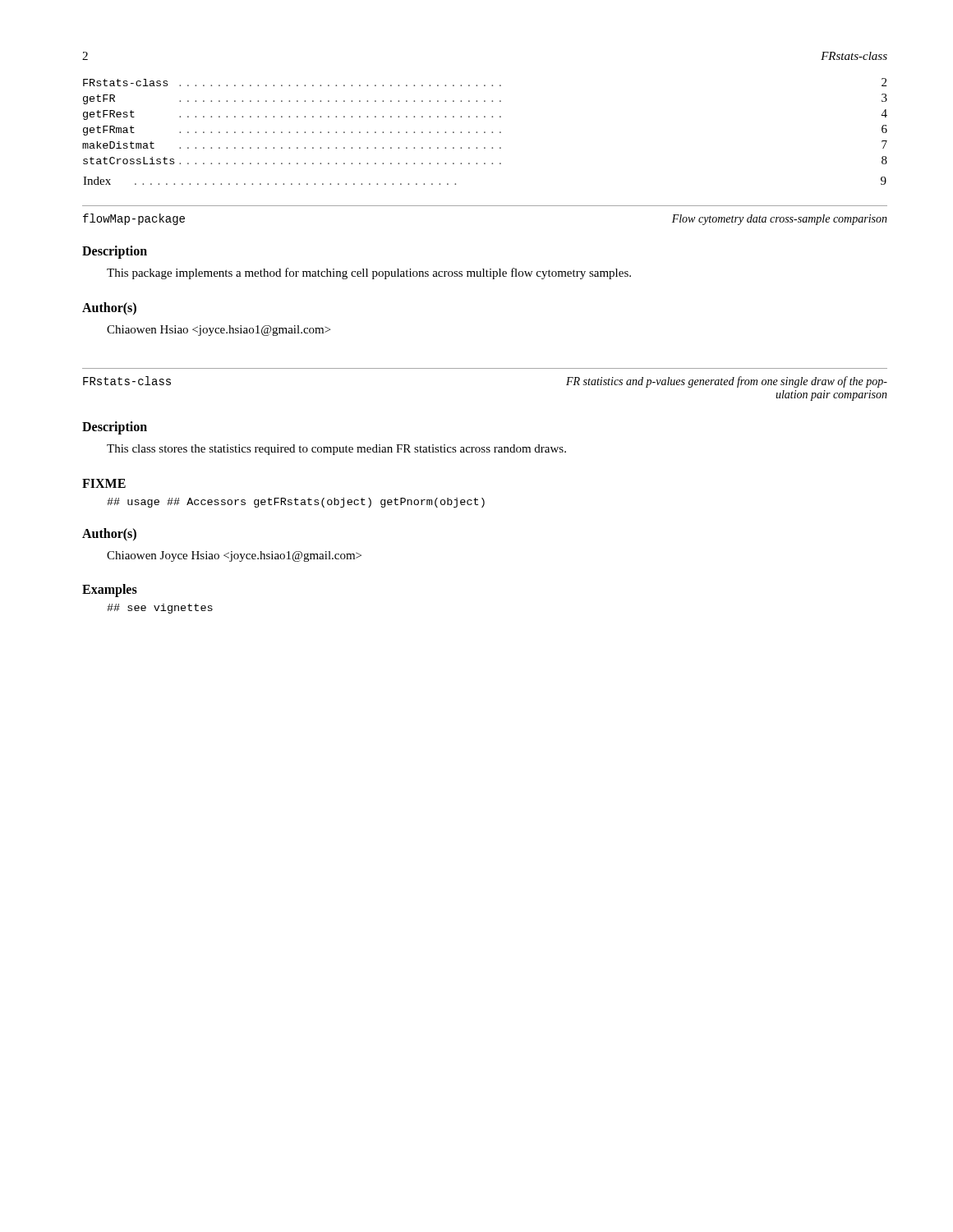953x1232 pixels.
Task: Locate the region starting "usage ## Accessors getFRstats(object) getPnorm(object)"
Action: pyautogui.click(x=297, y=502)
